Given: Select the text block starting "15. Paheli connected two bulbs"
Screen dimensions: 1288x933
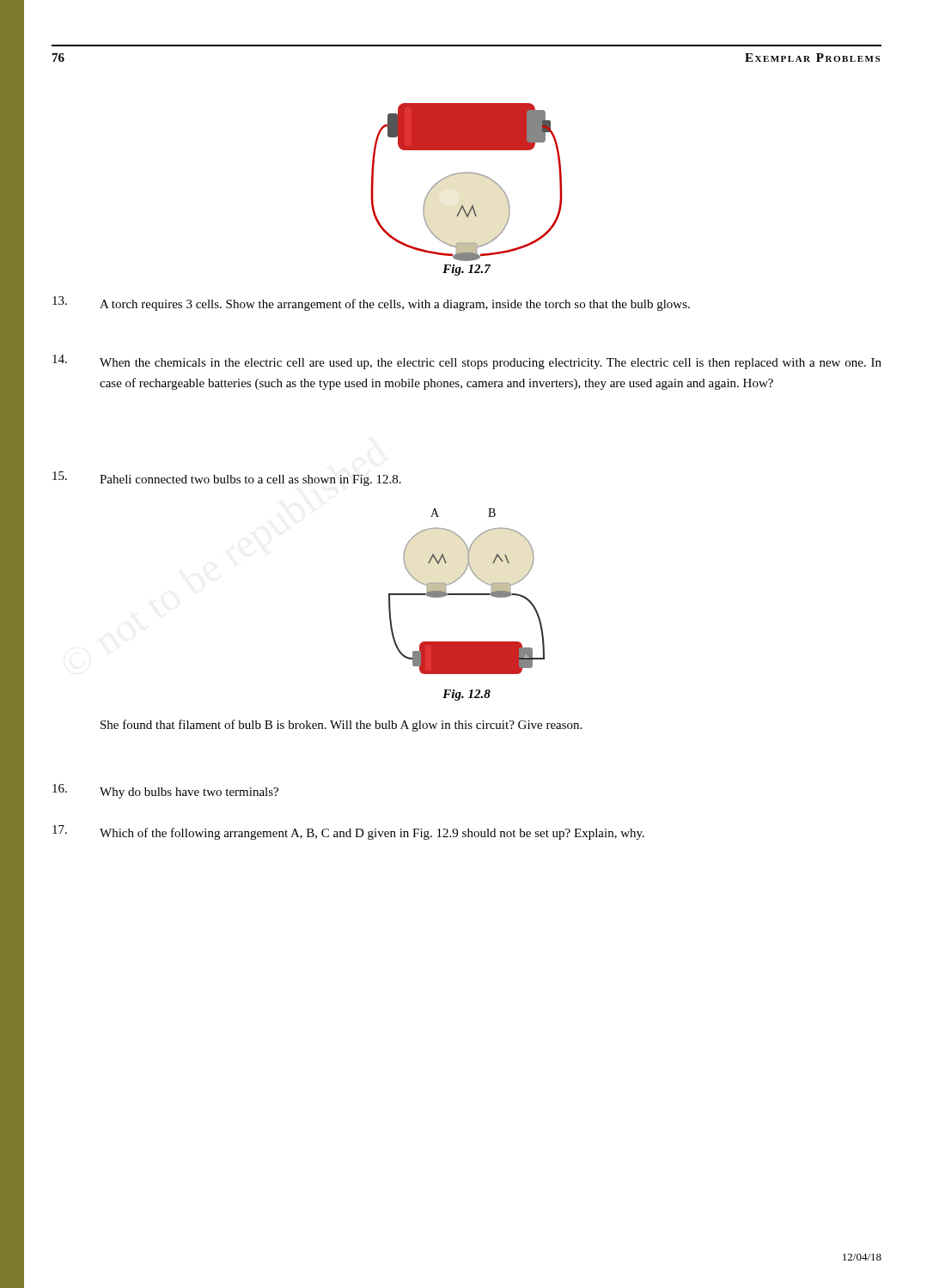Looking at the screenshot, I should pos(227,479).
